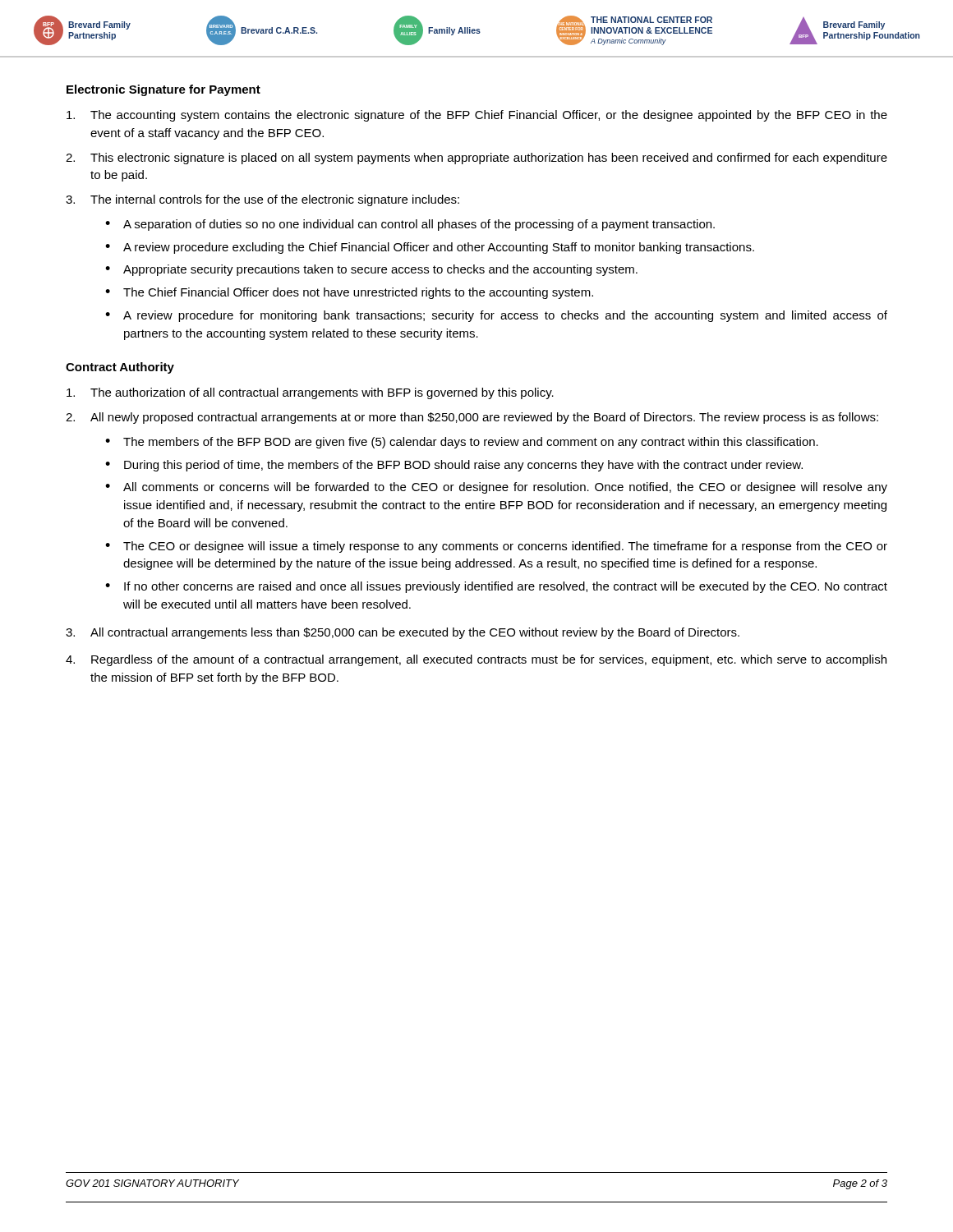Select the element starting "2. All newly proposed contractual arrangements at"

(x=476, y=417)
